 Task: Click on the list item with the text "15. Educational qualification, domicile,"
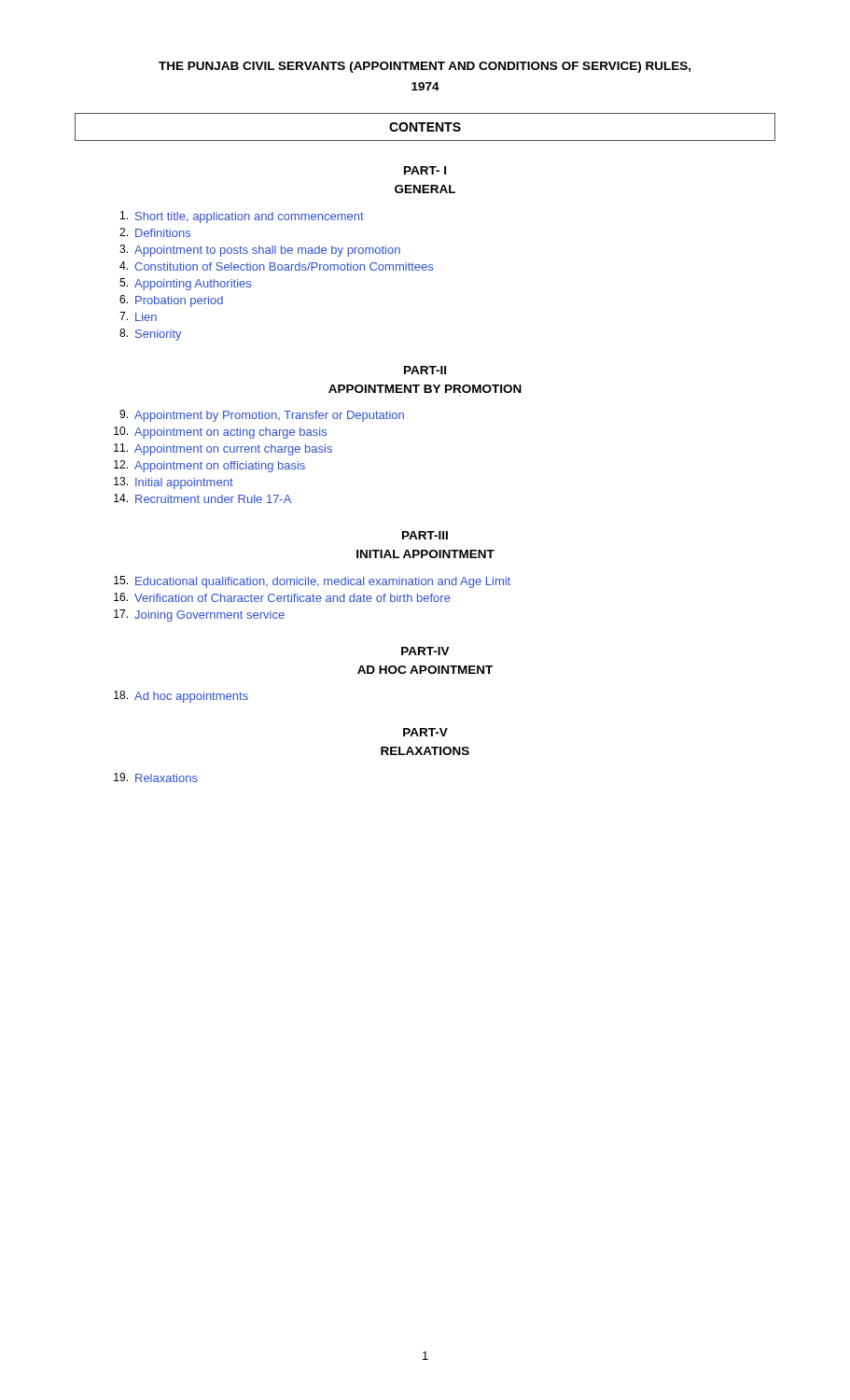pyautogui.click(x=307, y=581)
